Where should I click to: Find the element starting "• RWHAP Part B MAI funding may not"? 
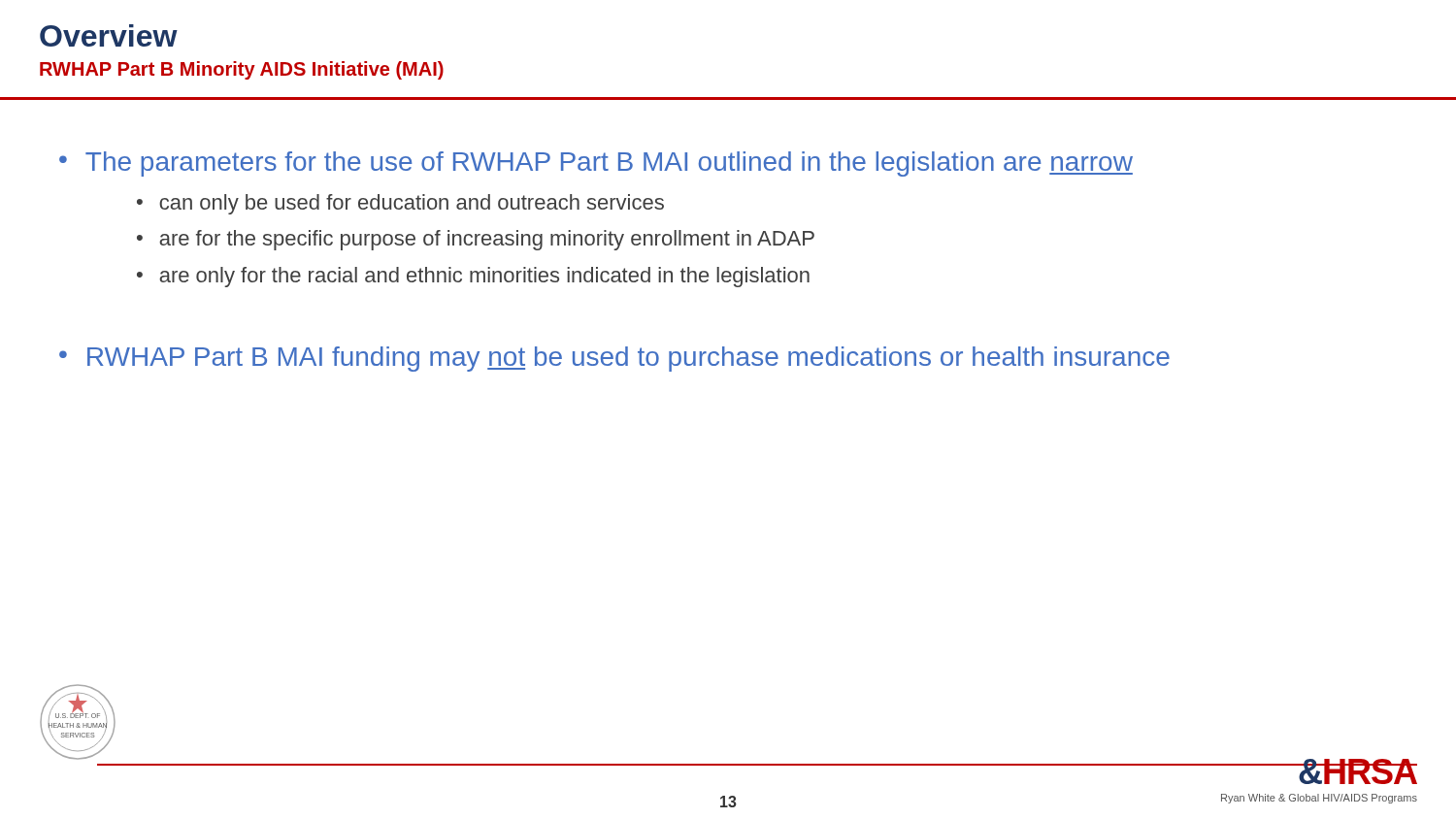tap(614, 357)
